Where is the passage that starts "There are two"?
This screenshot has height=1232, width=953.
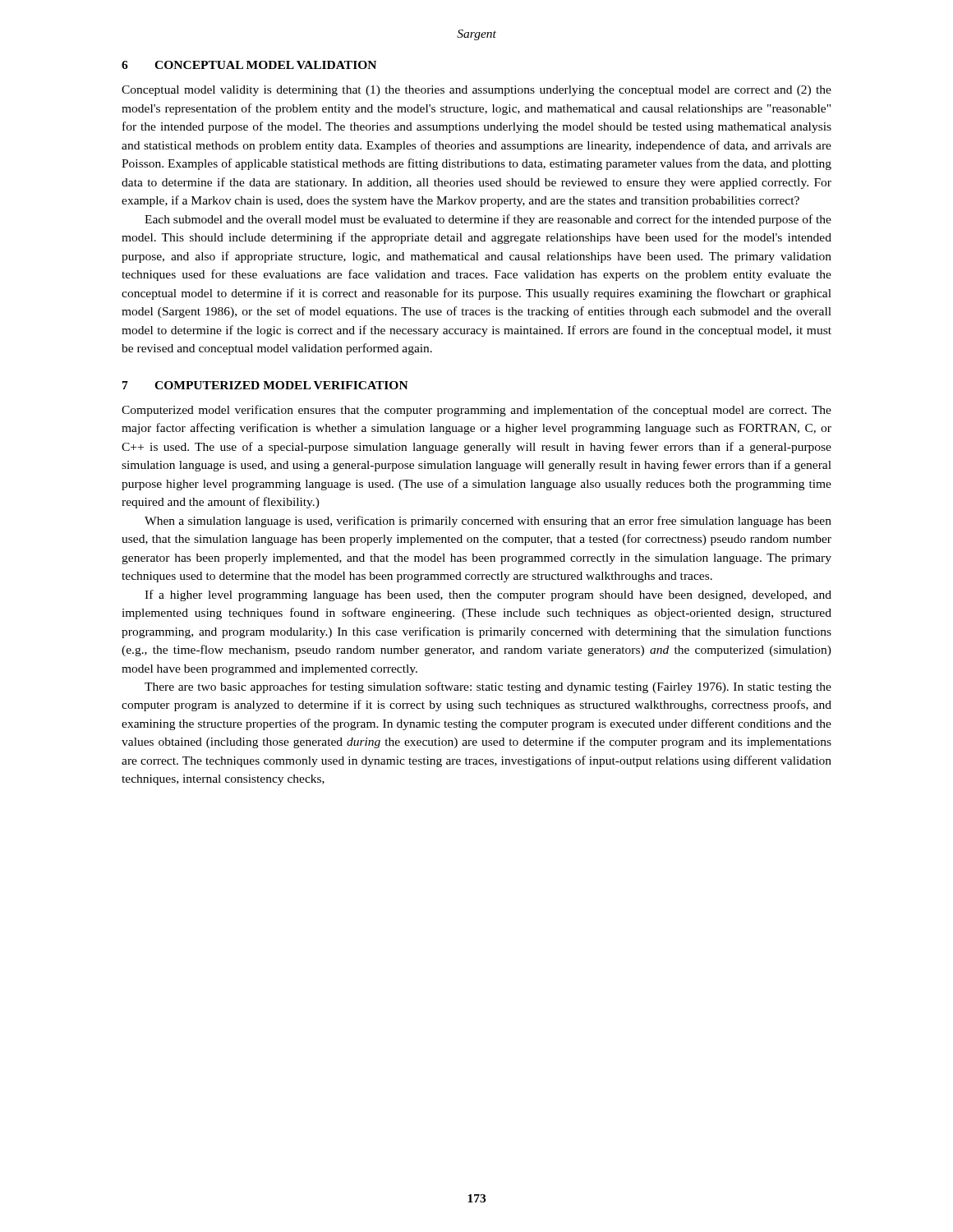coord(476,733)
